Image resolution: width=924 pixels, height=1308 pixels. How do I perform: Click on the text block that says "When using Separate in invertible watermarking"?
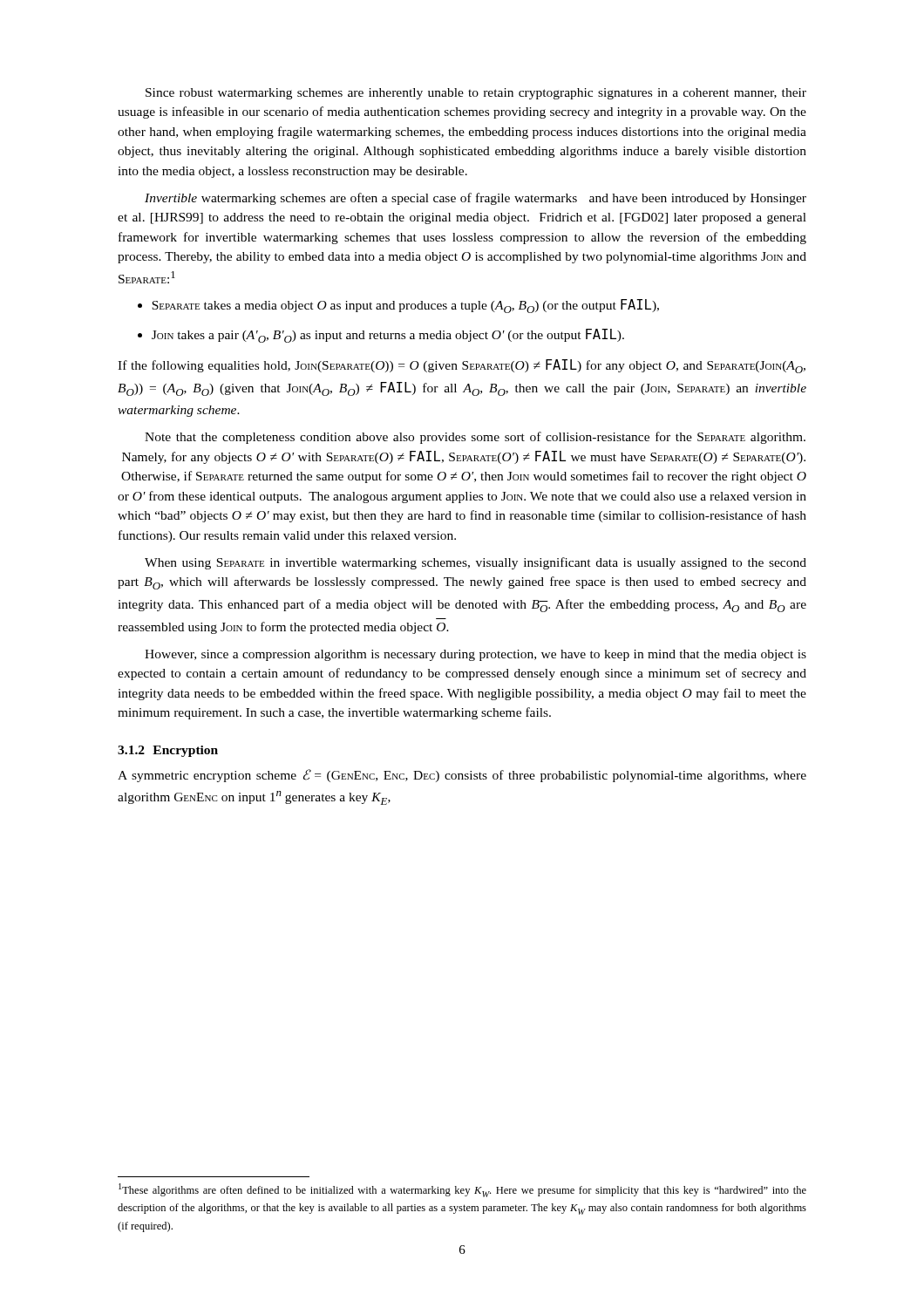462,595
